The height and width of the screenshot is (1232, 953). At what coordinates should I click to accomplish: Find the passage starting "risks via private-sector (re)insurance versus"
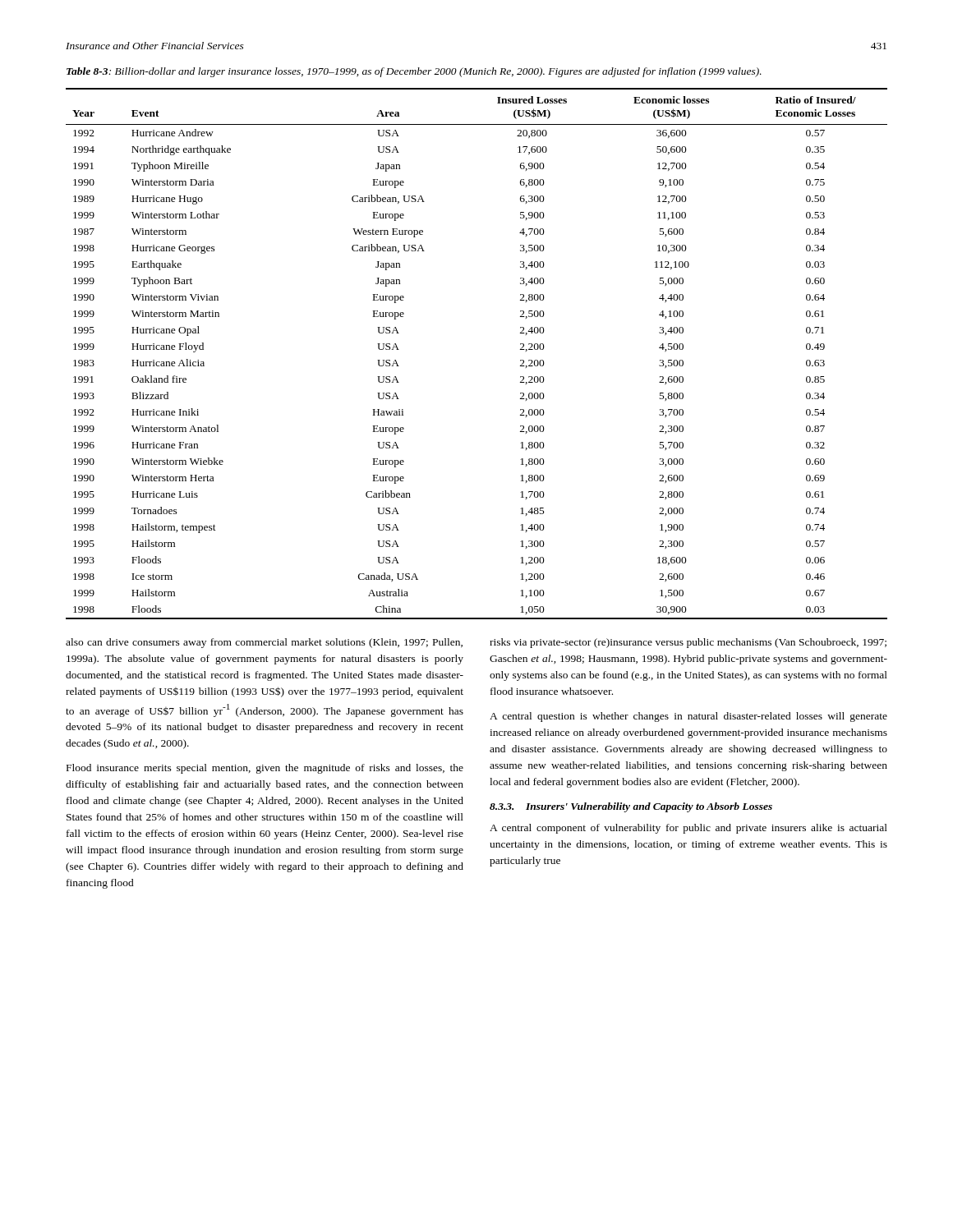click(x=688, y=667)
